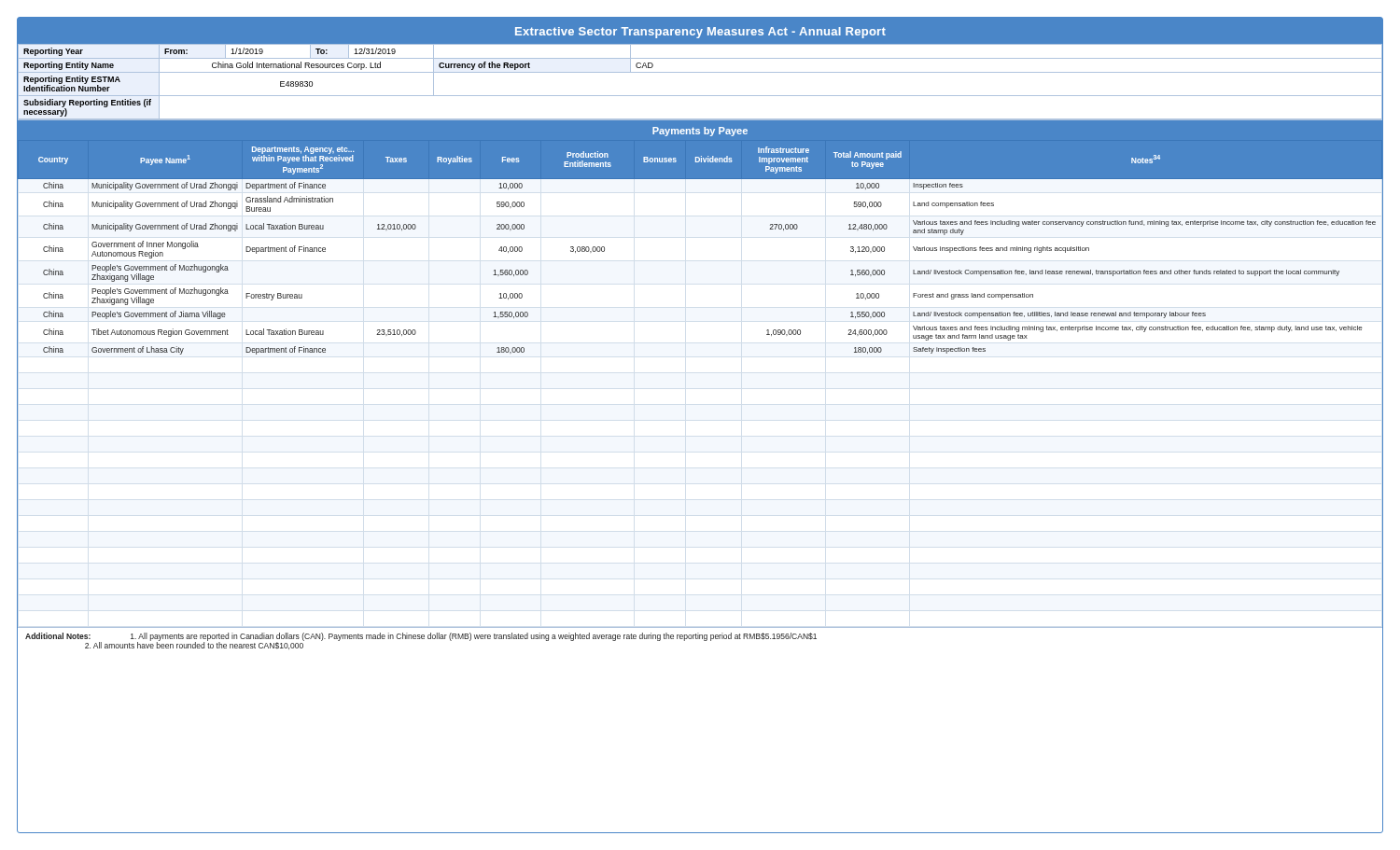Select the table that reads "China Gold International Resources"
The height and width of the screenshot is (850, 1400).
pos(700,82)
